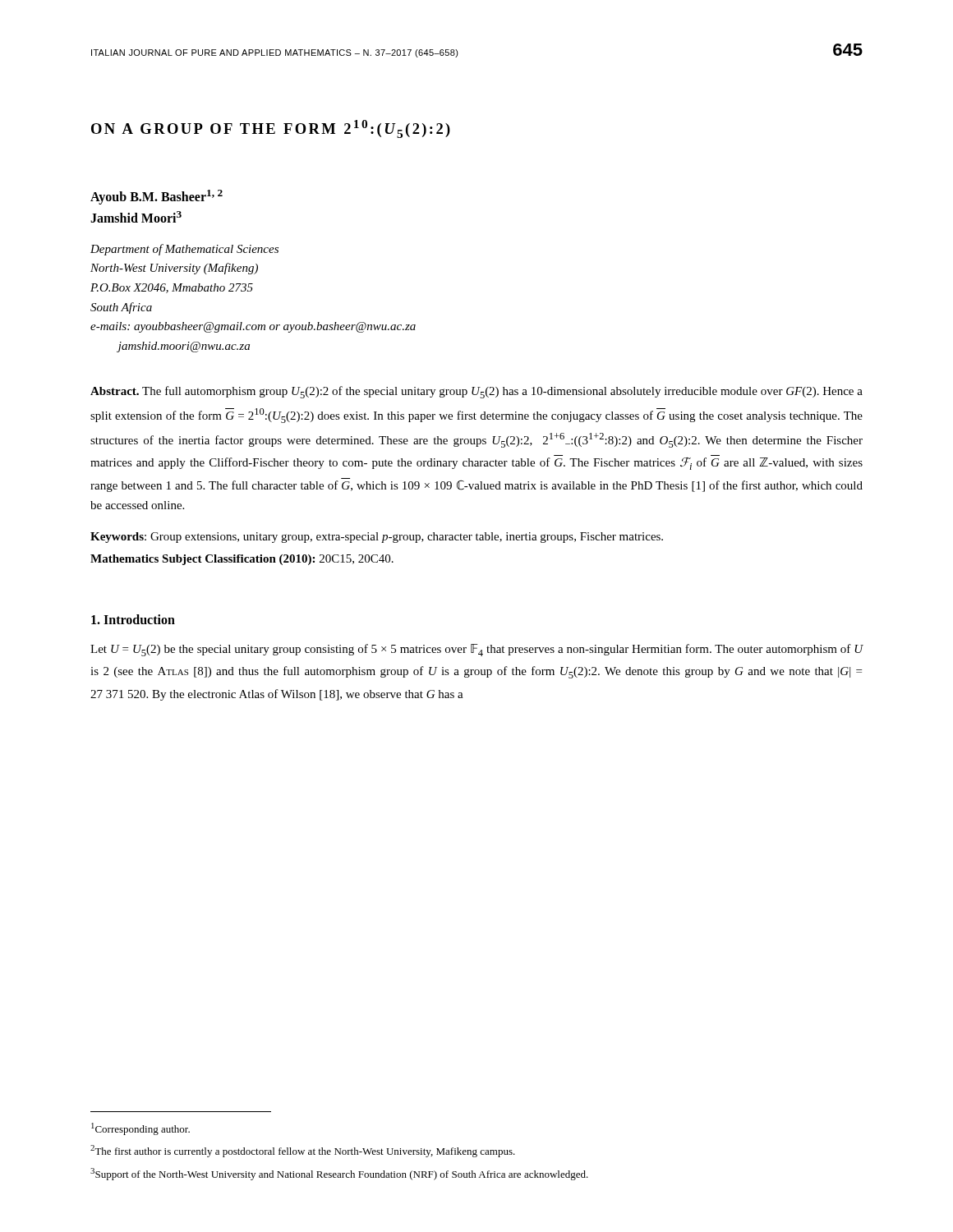
Task: Point to the element starting "ON A GROUP"
Action: click(x=271, y=128)
